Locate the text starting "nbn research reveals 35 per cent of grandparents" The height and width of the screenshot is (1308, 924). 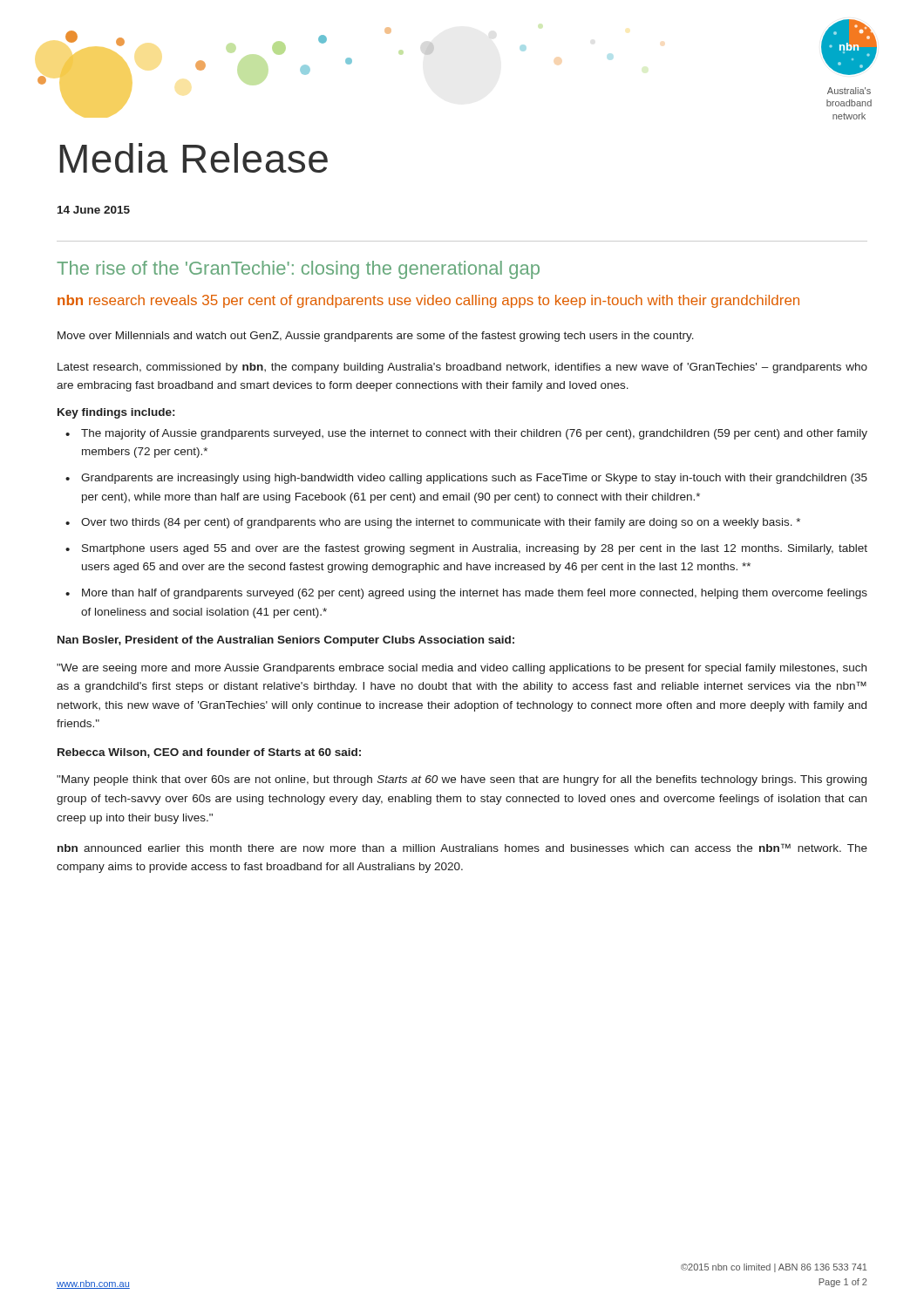tap(462, 301)
